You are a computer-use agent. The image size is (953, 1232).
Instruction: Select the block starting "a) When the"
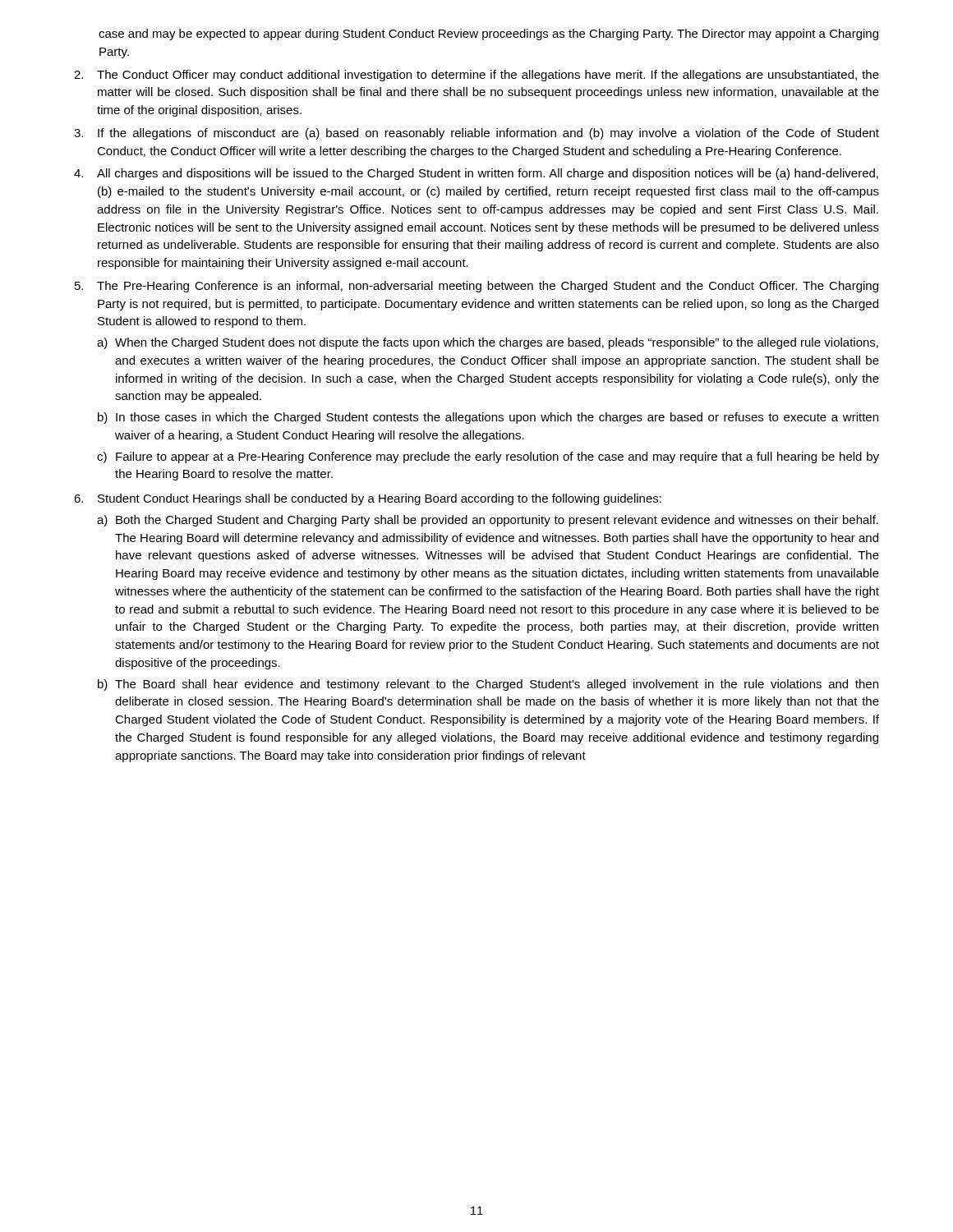[x=488, y=369]
